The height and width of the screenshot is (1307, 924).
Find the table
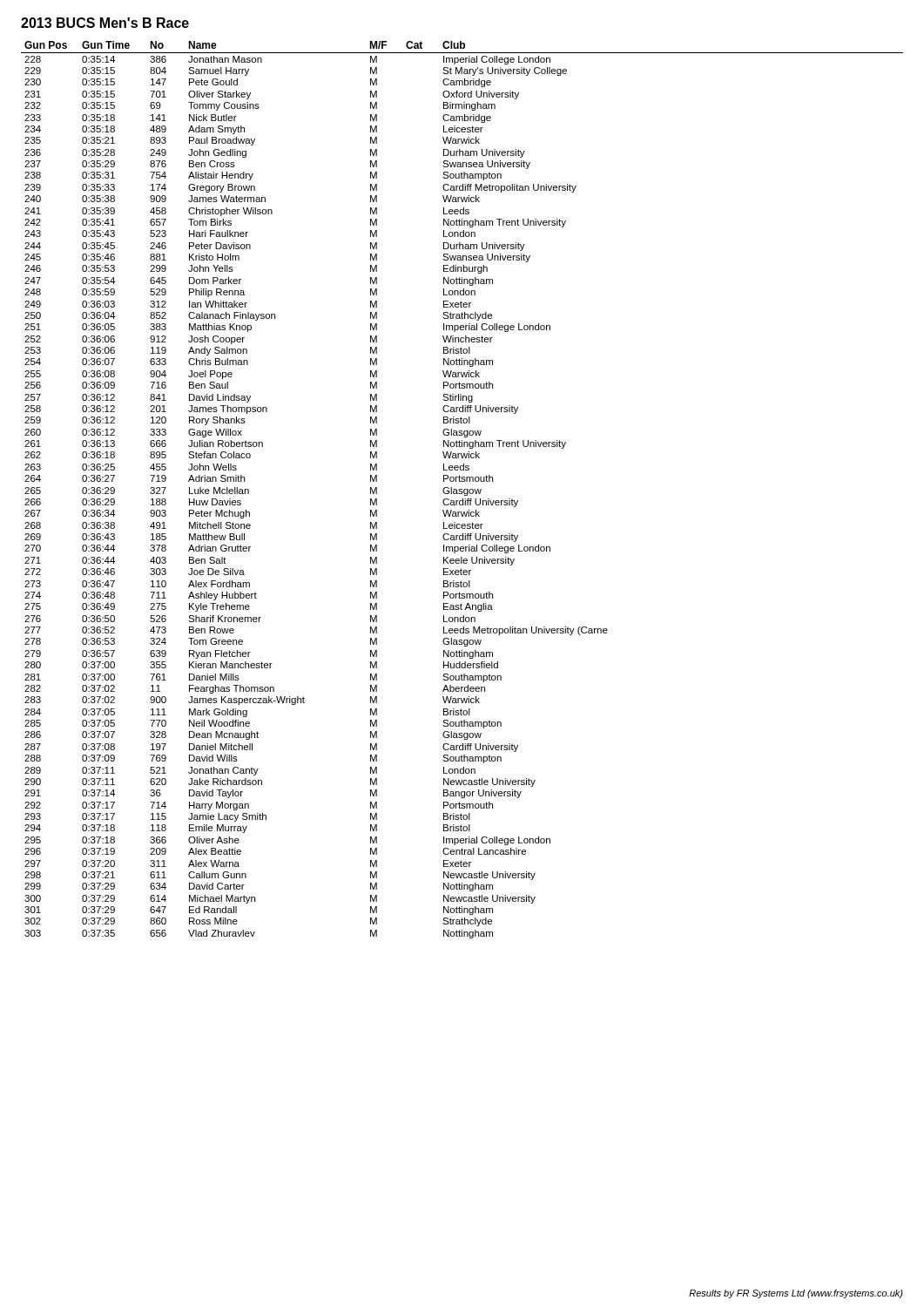coord(462,489)
